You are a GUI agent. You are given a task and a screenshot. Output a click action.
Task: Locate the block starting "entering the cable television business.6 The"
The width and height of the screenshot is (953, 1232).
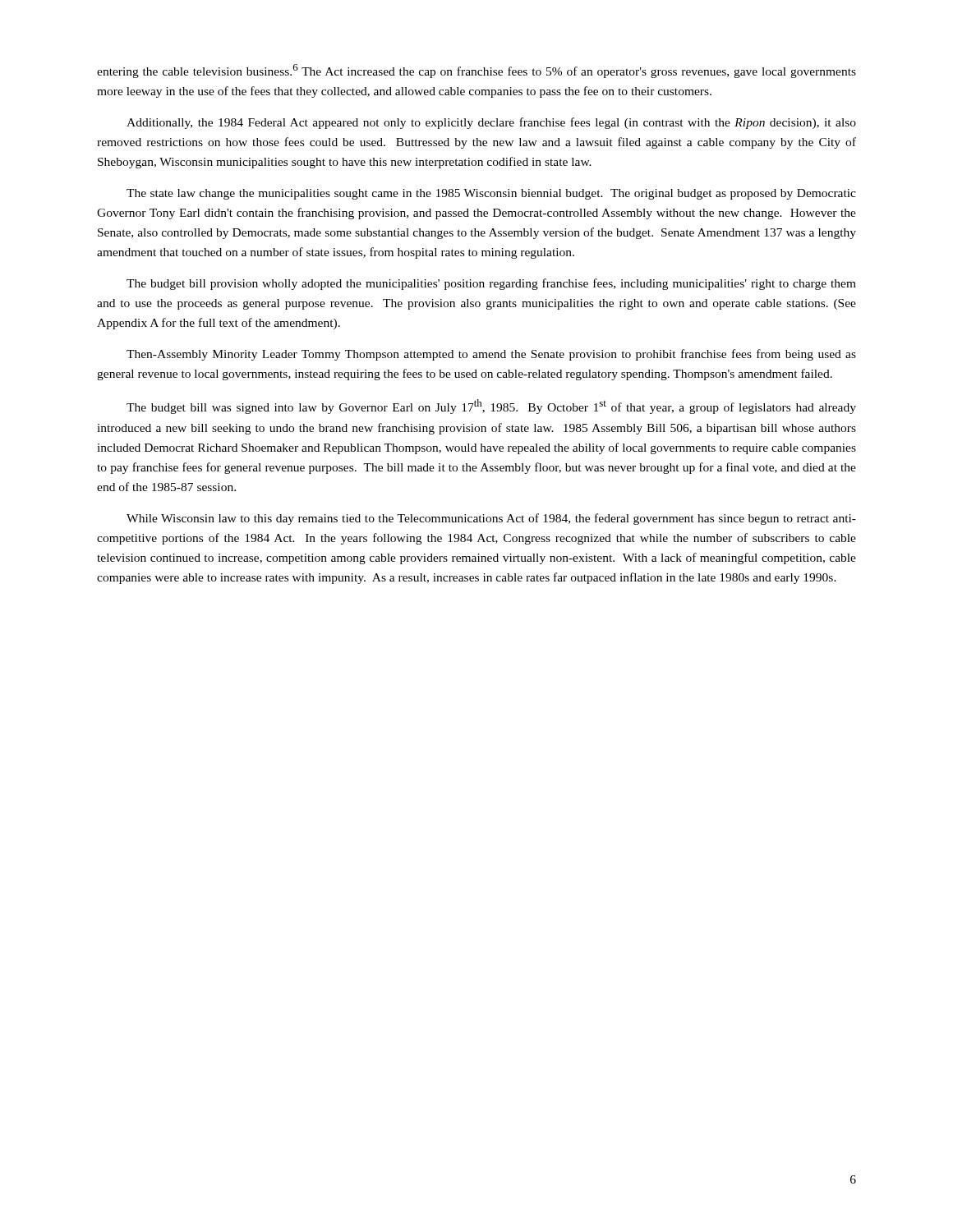coord(476,79)
